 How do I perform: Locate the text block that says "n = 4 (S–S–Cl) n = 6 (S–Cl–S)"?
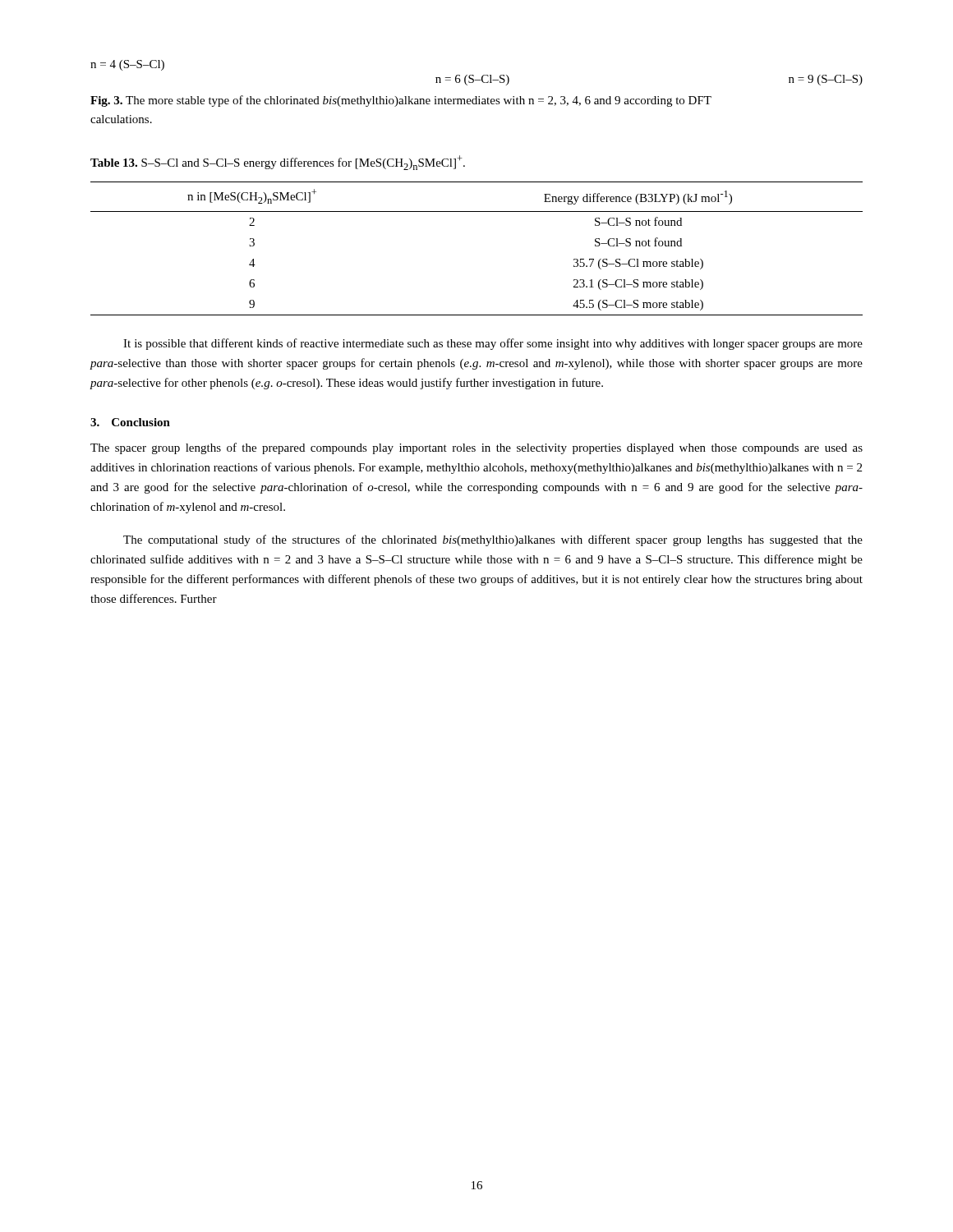point(476,72)
